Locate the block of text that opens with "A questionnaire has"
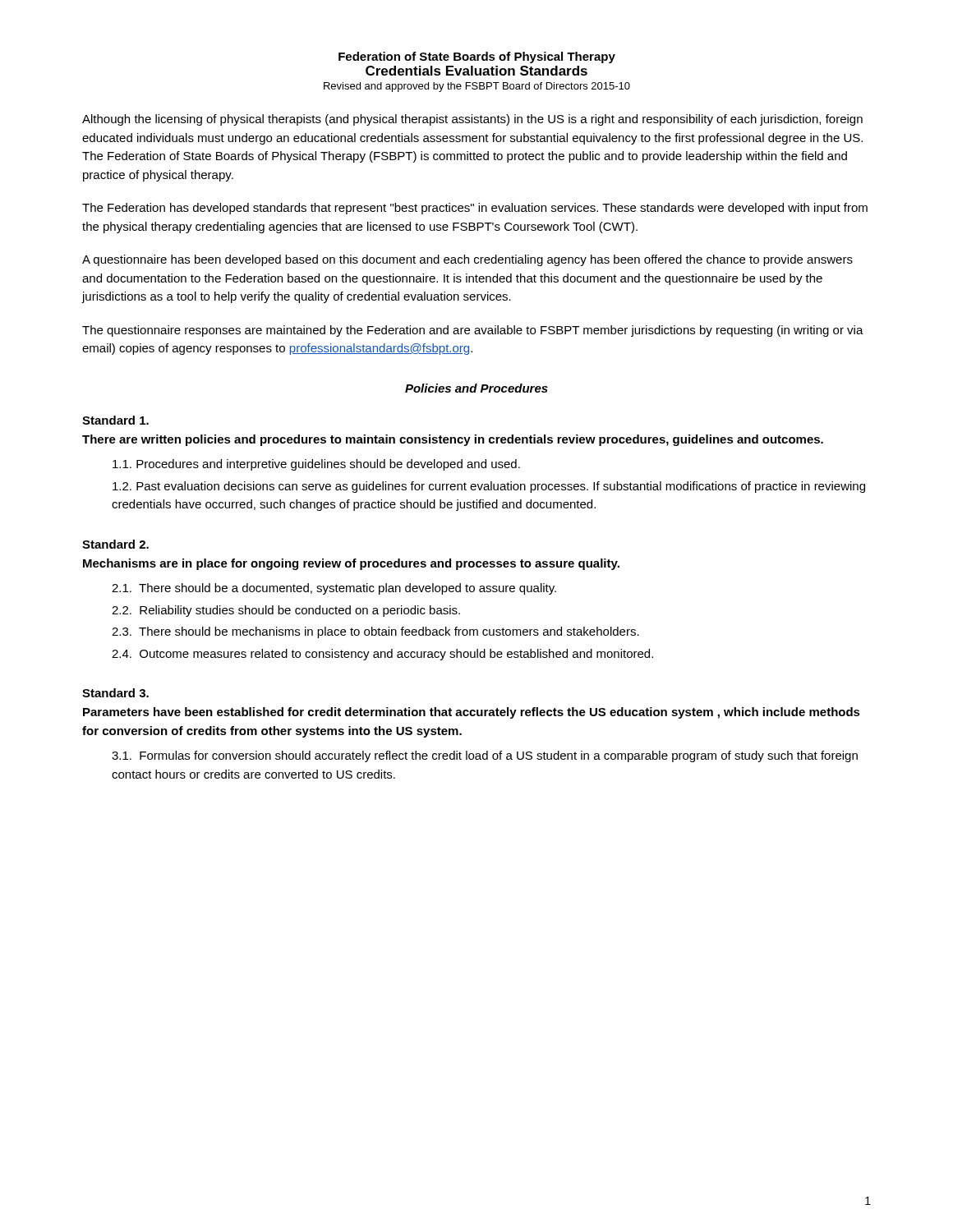953x1232 pixels. (x=467, y=278)
